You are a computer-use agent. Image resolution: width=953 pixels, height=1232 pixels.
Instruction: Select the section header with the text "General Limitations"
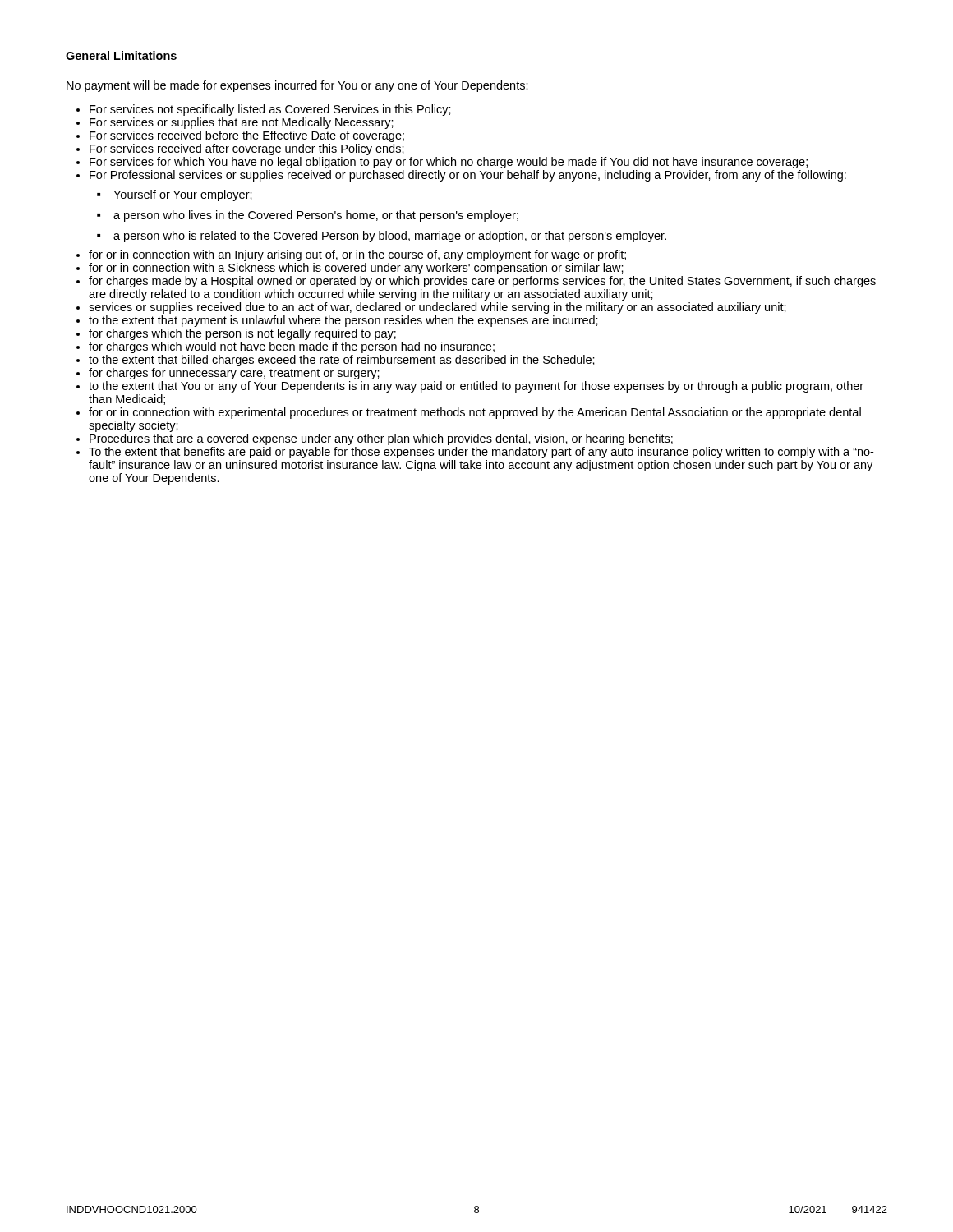click(x=121, y=56)
